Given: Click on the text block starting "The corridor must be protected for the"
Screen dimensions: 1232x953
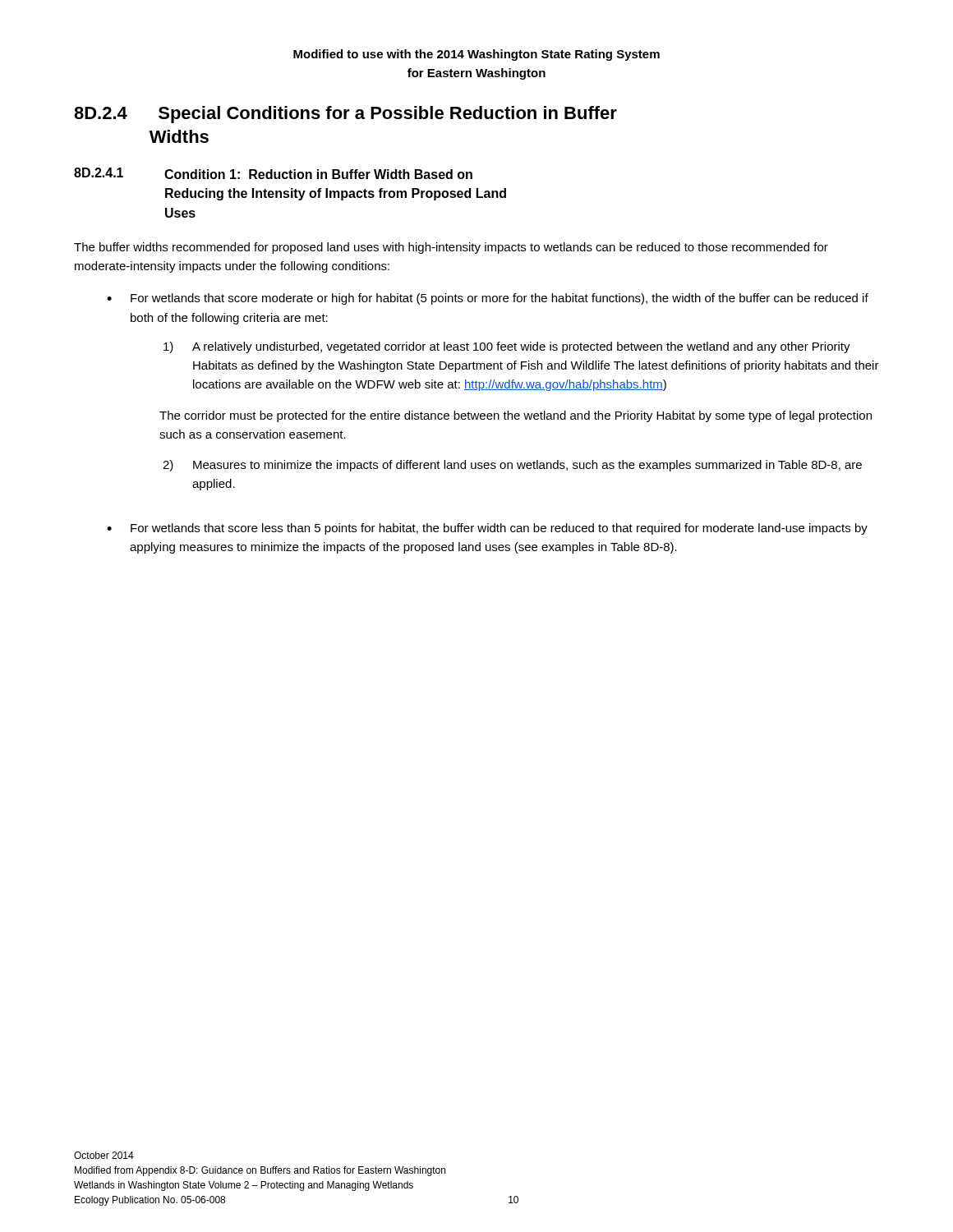Looking at the screenshot, I should click(516, 424).
